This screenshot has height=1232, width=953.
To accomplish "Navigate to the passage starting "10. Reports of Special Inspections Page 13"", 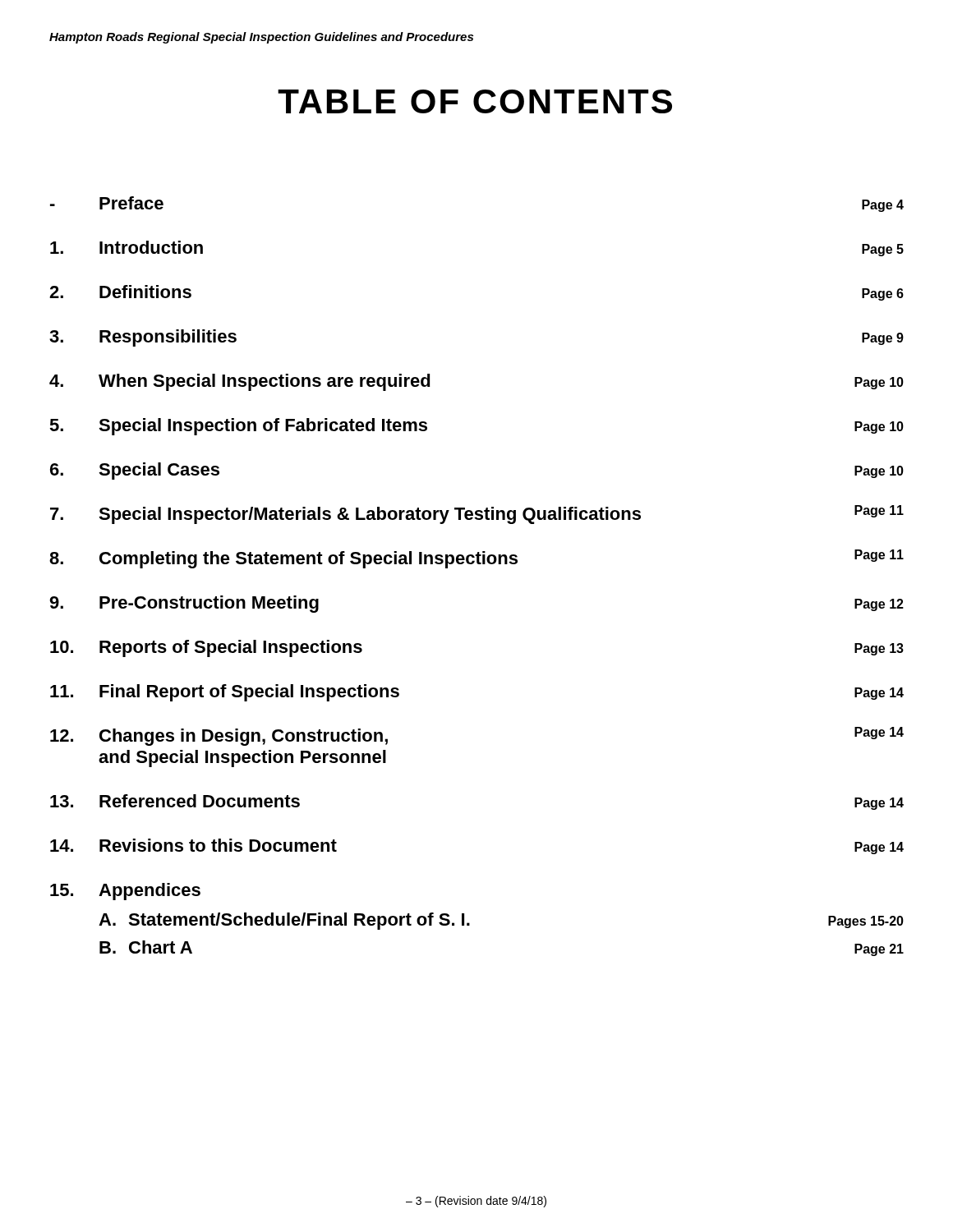I will pos(230,648).
